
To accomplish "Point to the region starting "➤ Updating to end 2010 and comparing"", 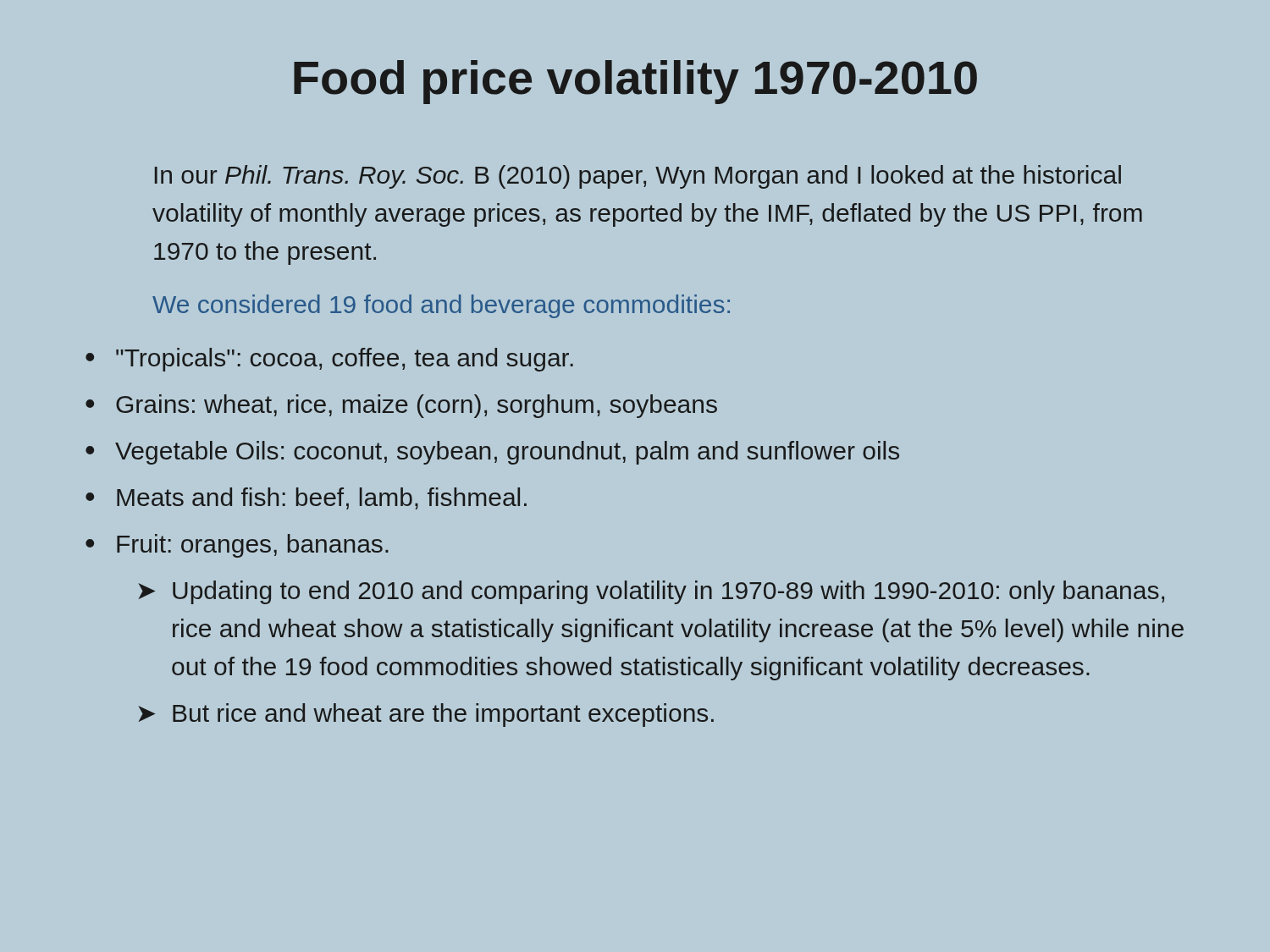I will [660, 629].
